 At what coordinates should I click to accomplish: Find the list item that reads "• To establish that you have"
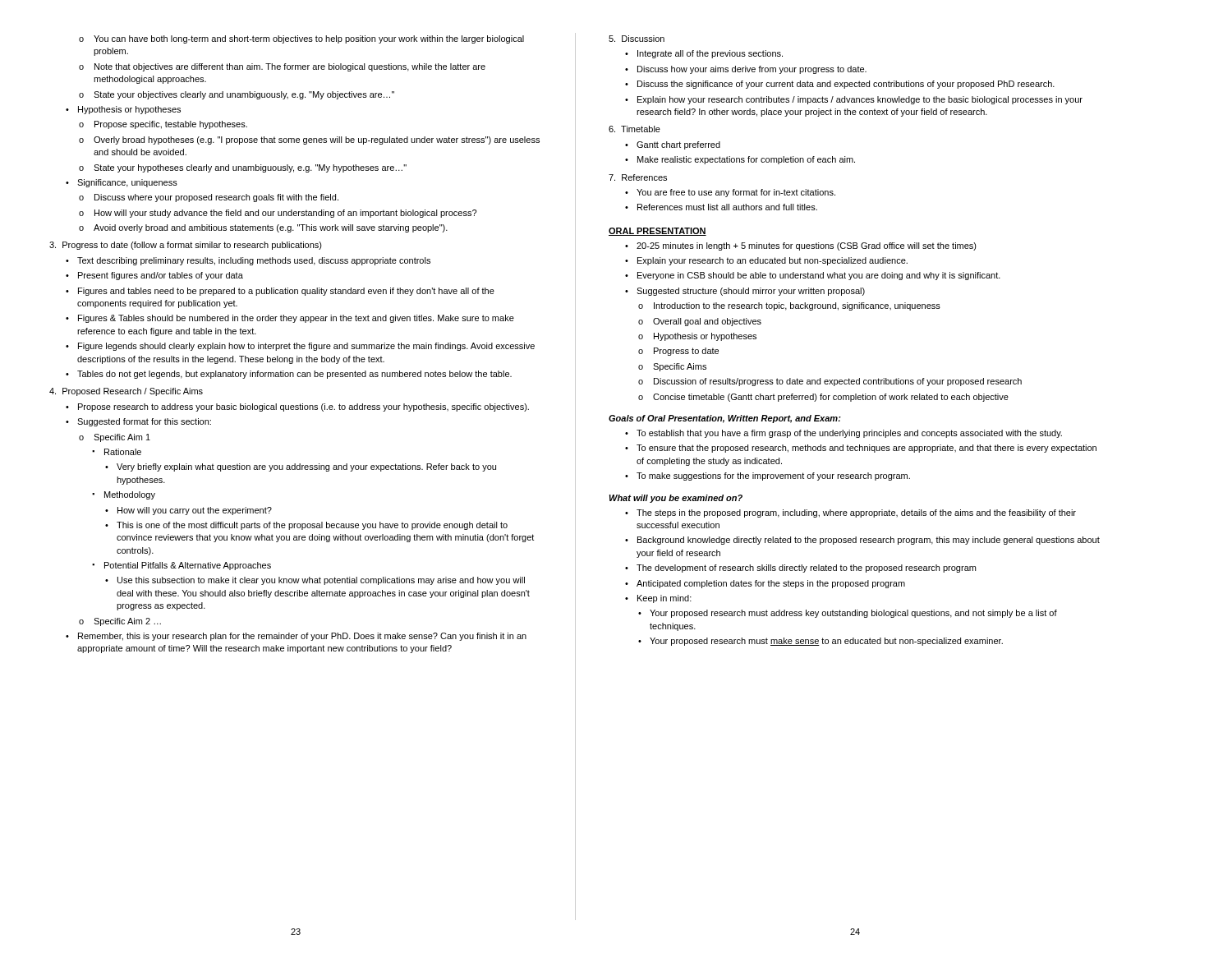[x=863, y=434]
